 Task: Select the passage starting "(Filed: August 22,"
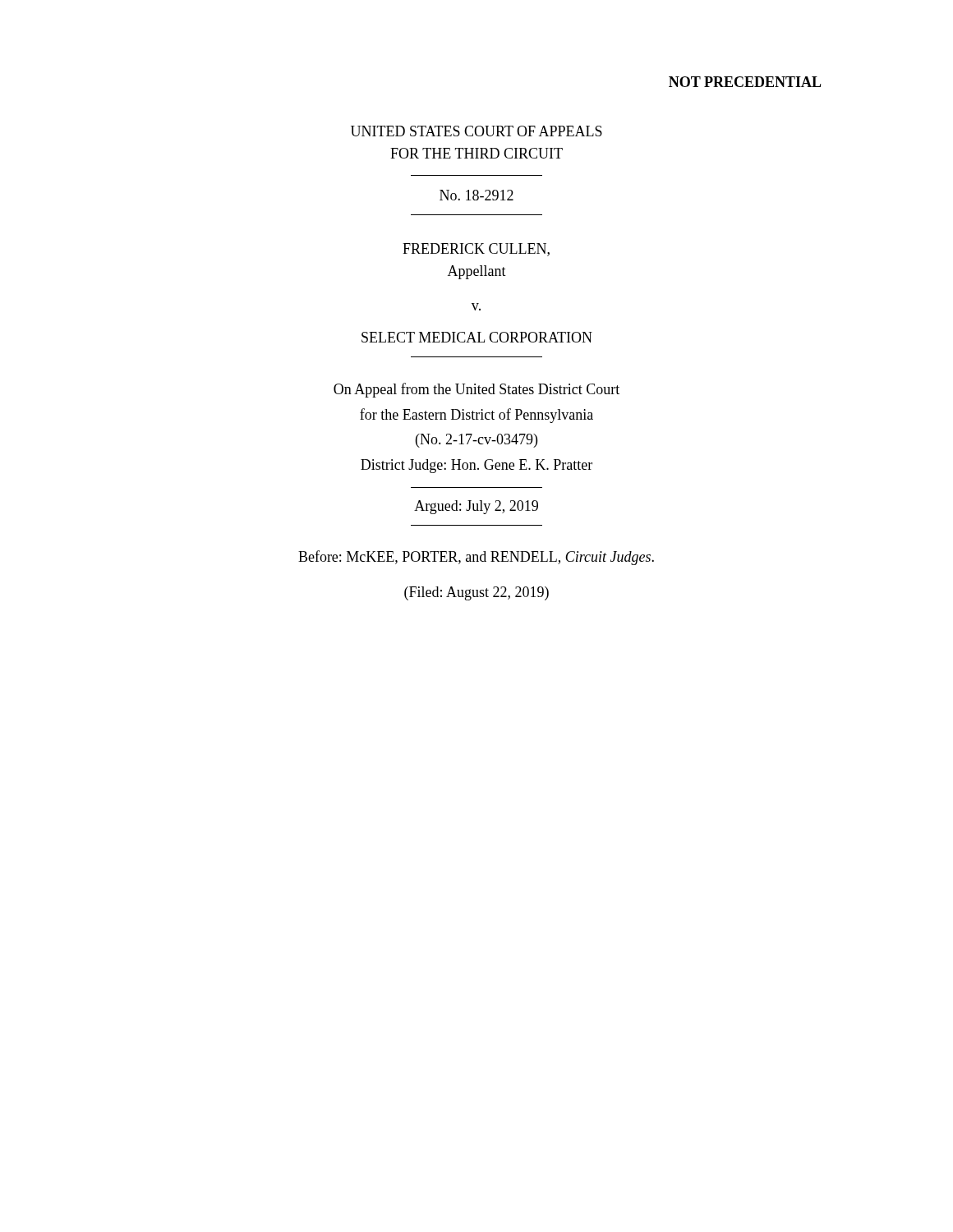pyautogui.click(x=476, y=592)
